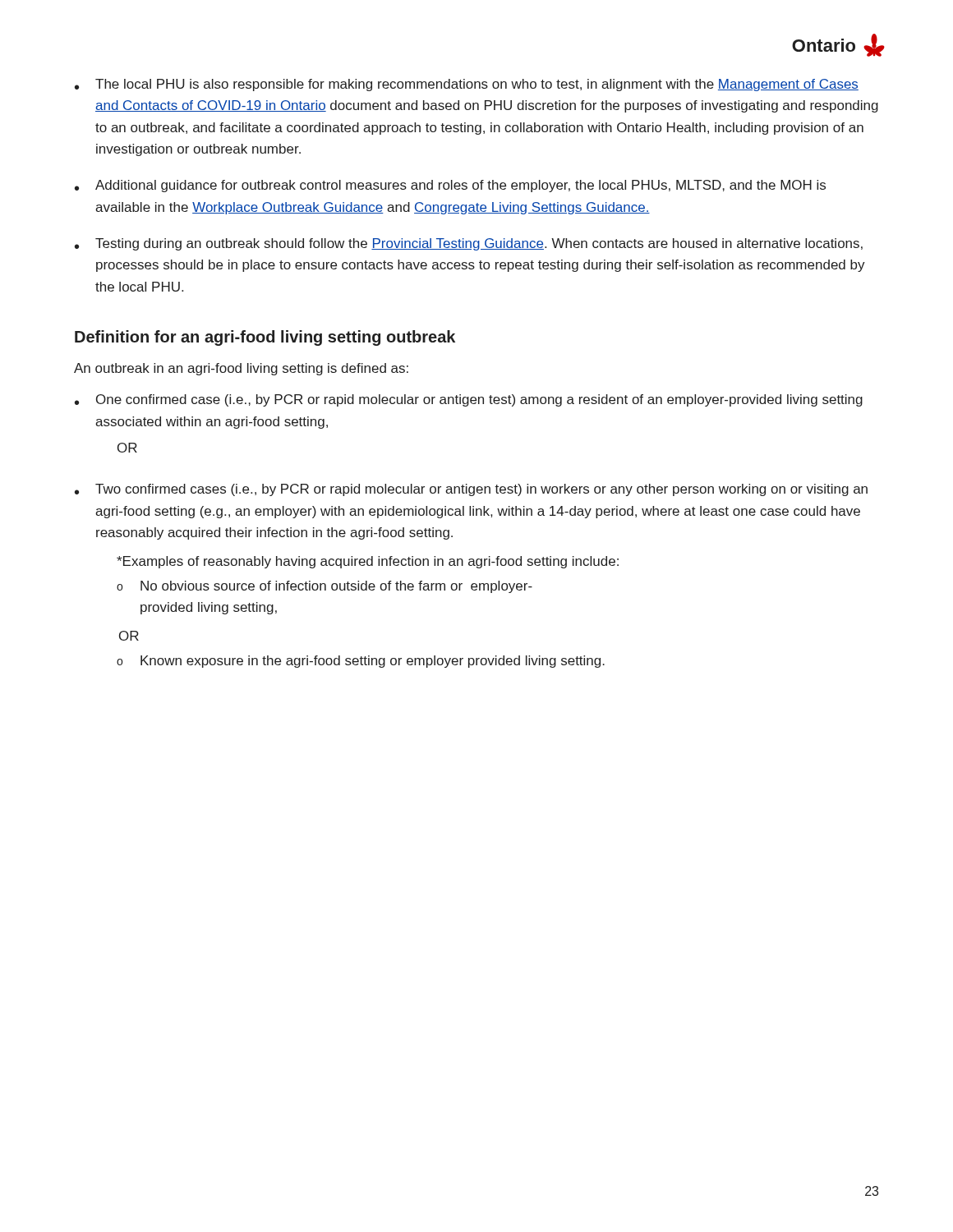The width and height of the screenshot is (953, 1232).
Task: Select the list item that reads "• Testing during an outbreak should follow the"
Action: tap(476, 266)
